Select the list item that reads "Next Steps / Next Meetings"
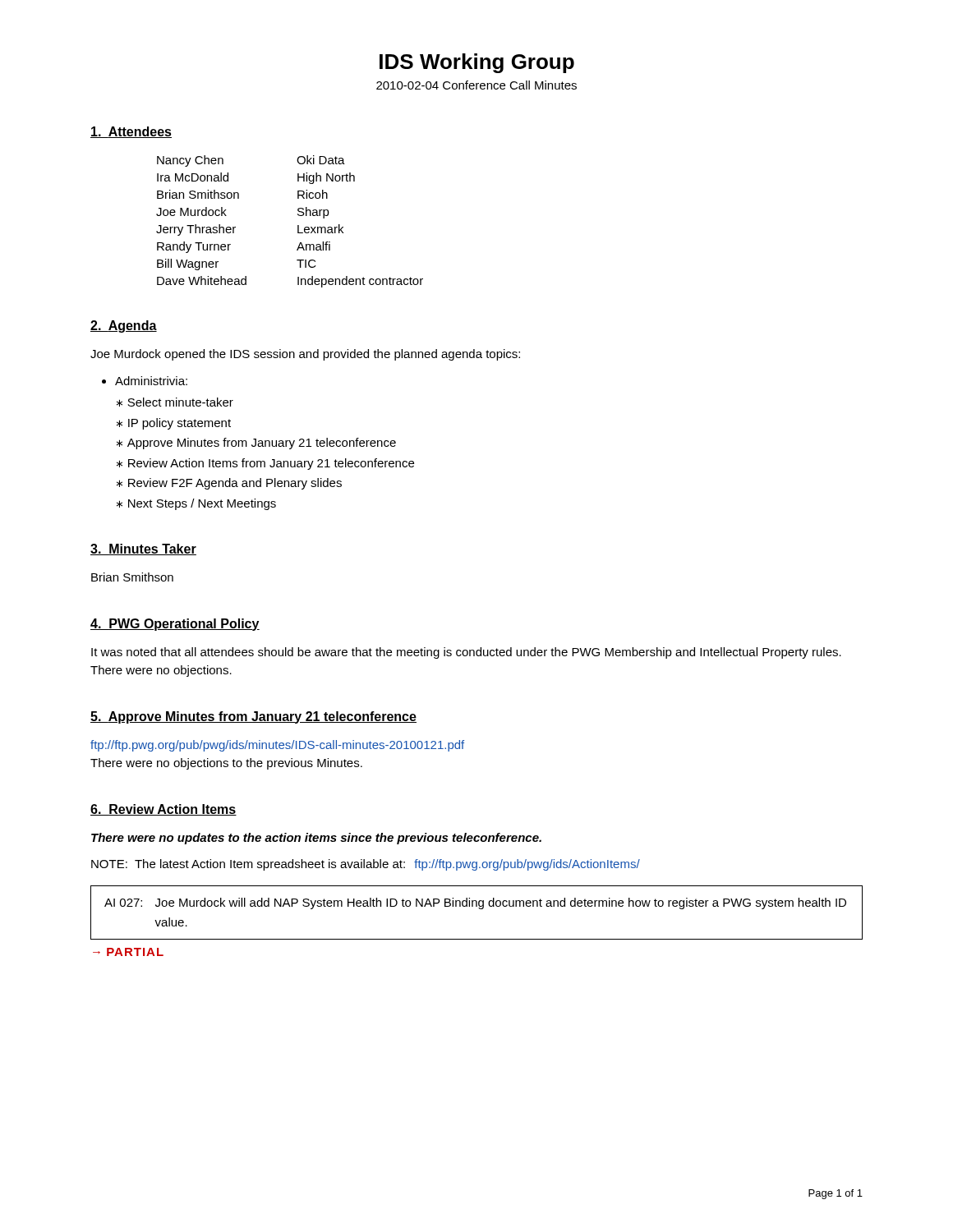 (x=202, y=503)
